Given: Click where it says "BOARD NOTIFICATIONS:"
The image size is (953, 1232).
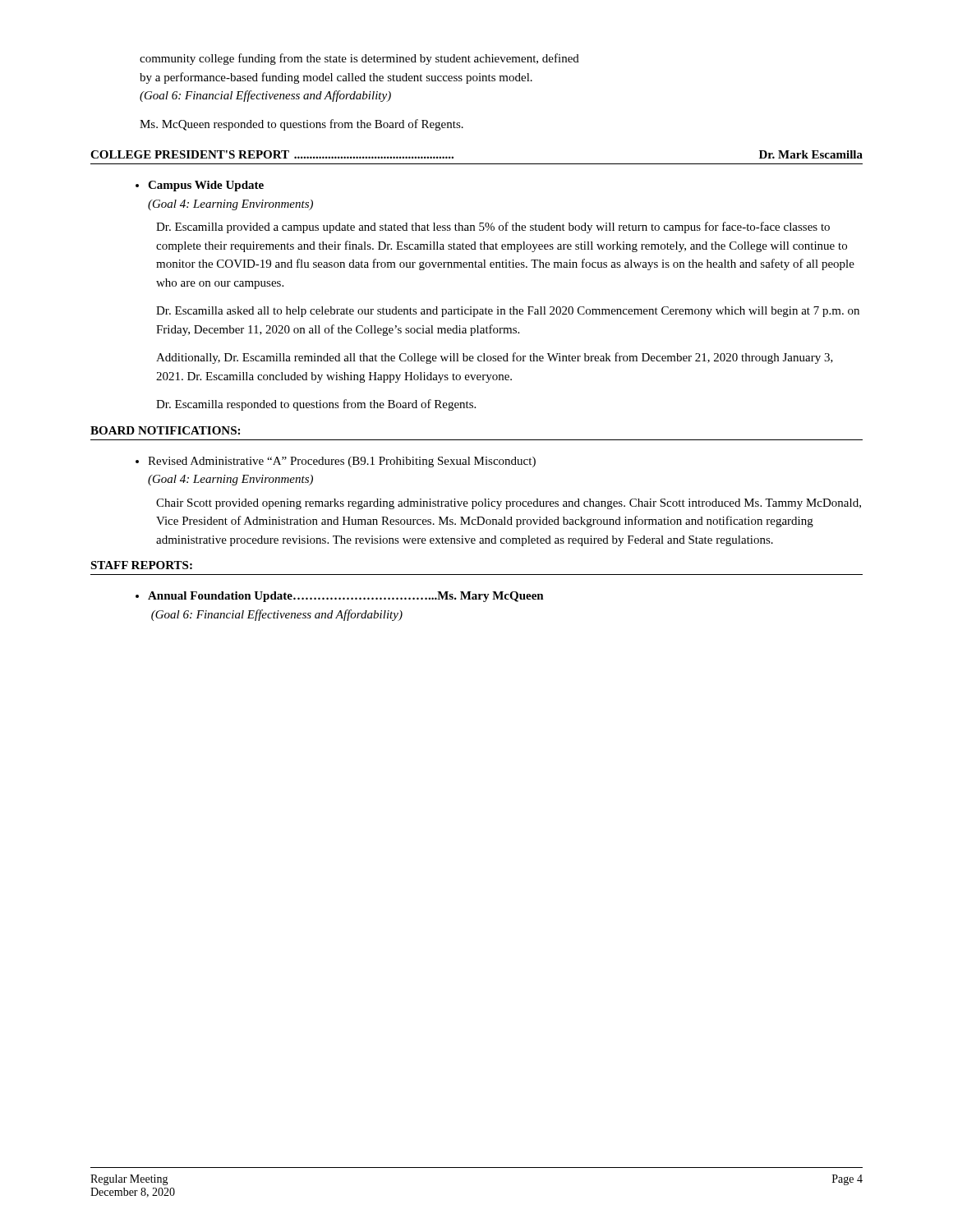Looking at the screenshot, I should (166, 430).
